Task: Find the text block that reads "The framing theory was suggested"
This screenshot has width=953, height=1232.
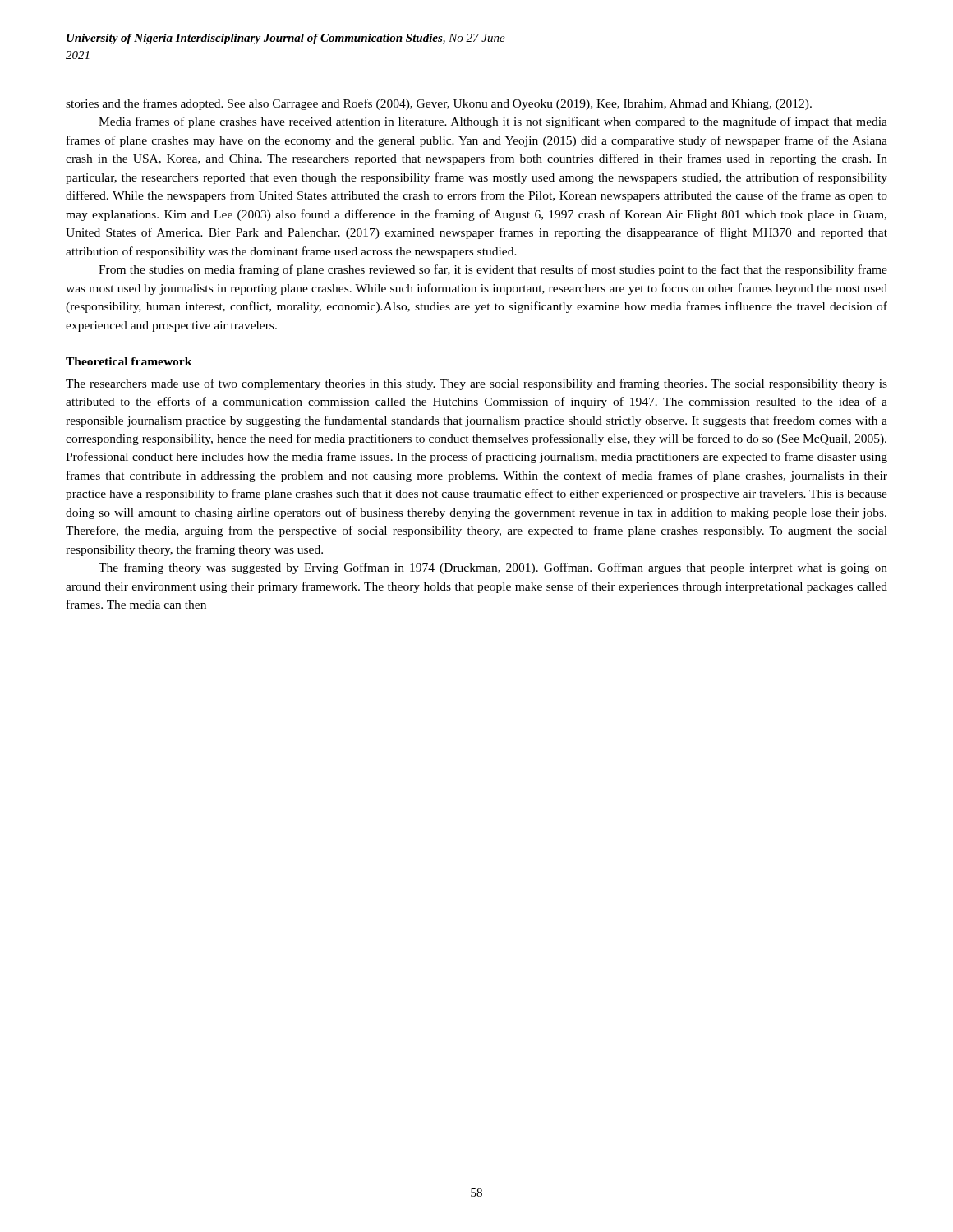Action: click(x=476, y=586)
